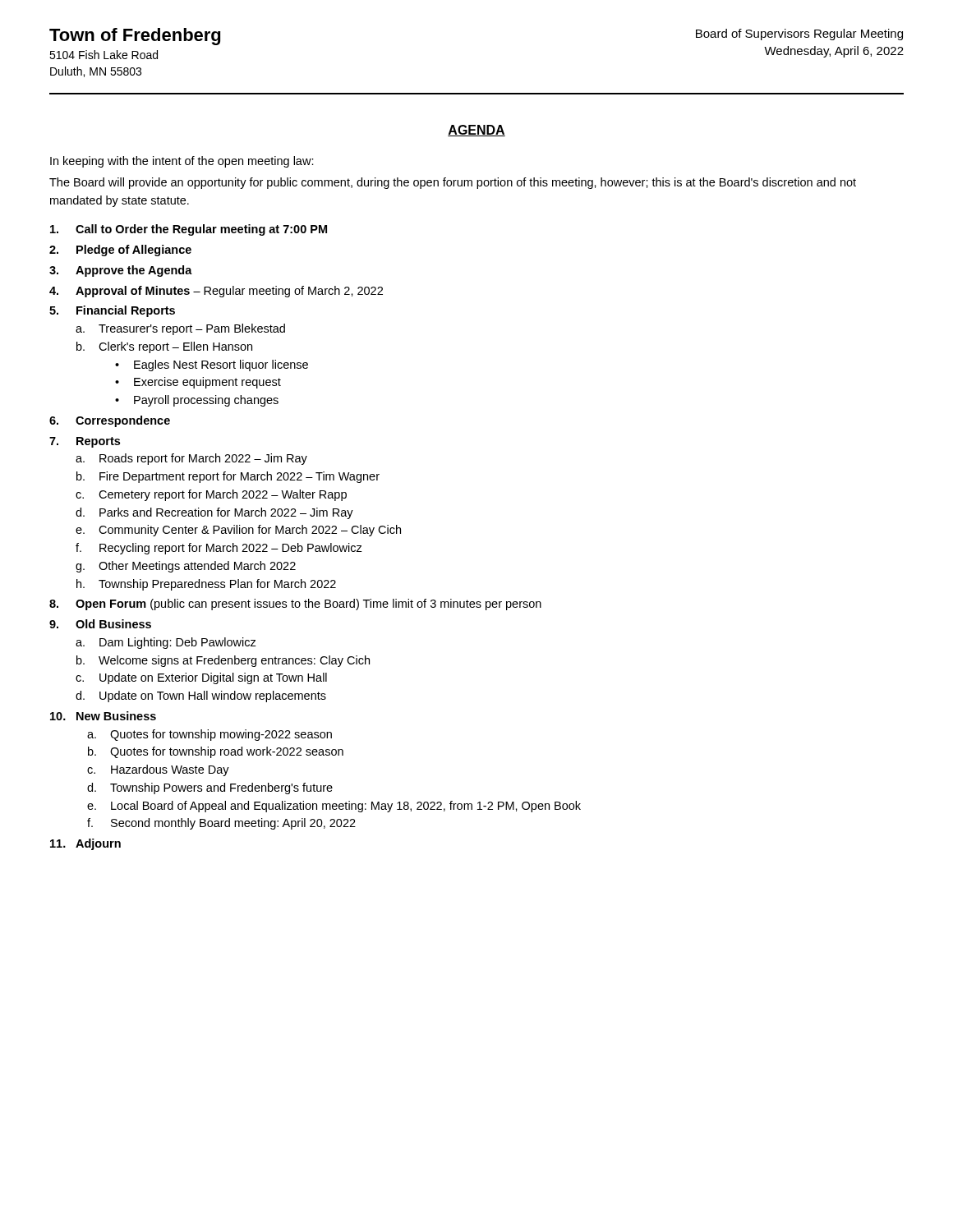Locate the list item that reads "2. Pledge of Allegiance"

click(120, 250)
